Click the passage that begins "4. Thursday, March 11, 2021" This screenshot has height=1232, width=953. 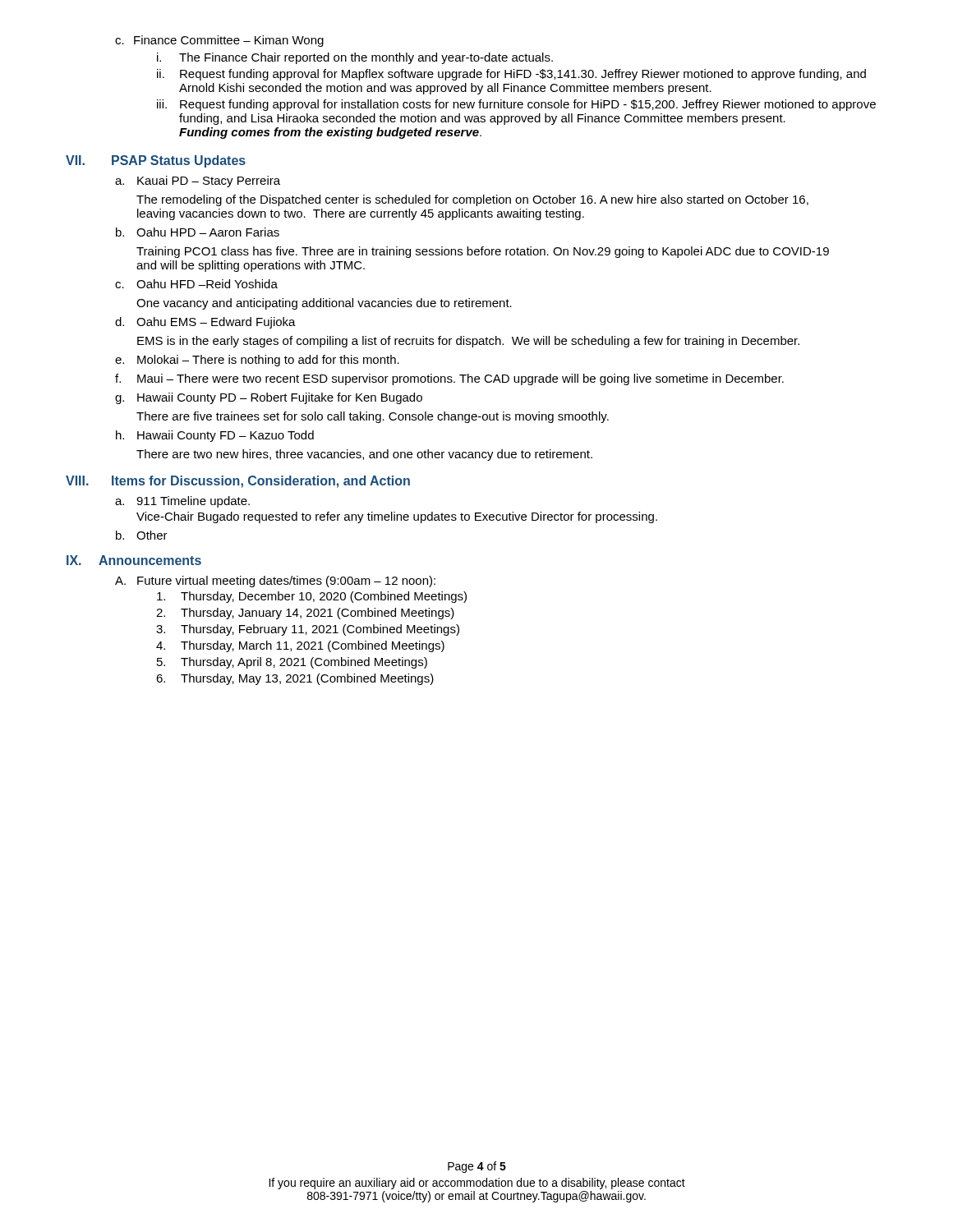[x=301, y=645]
